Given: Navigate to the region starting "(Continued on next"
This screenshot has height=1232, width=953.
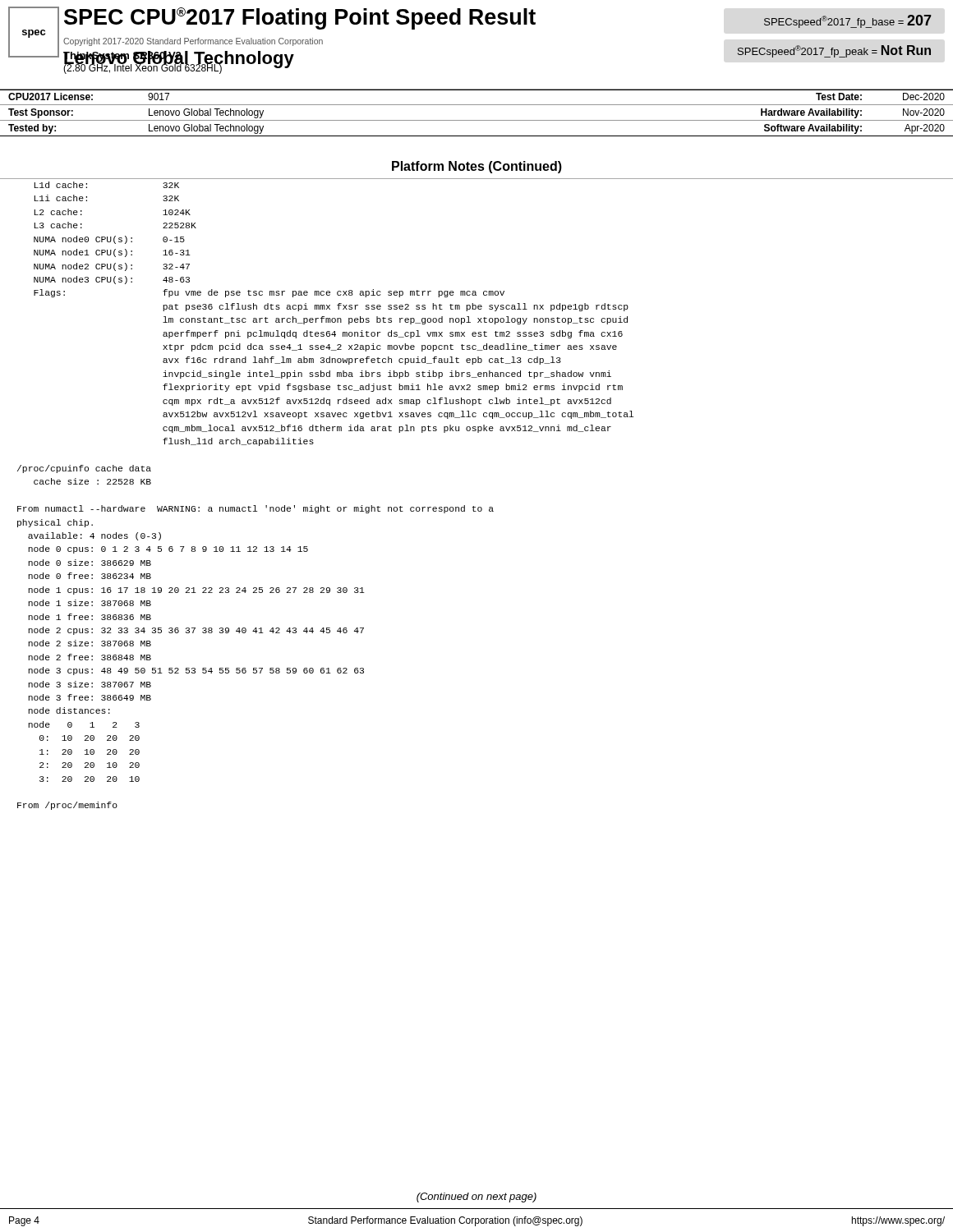Looking at the screenshot, I should [x=476, y=1196].
